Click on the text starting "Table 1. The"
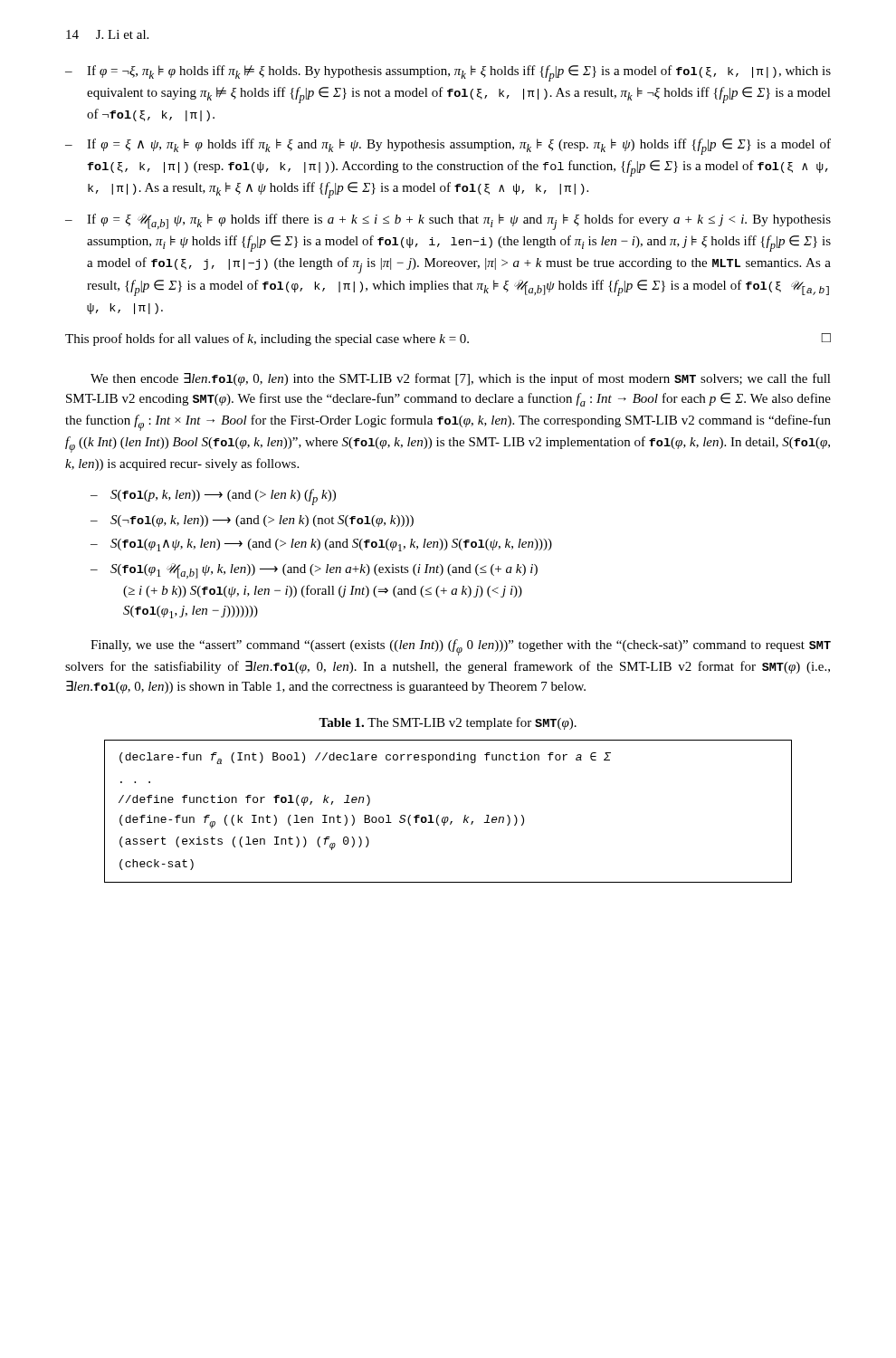This screenshot has width=896, height=1358. pos(448,722)
